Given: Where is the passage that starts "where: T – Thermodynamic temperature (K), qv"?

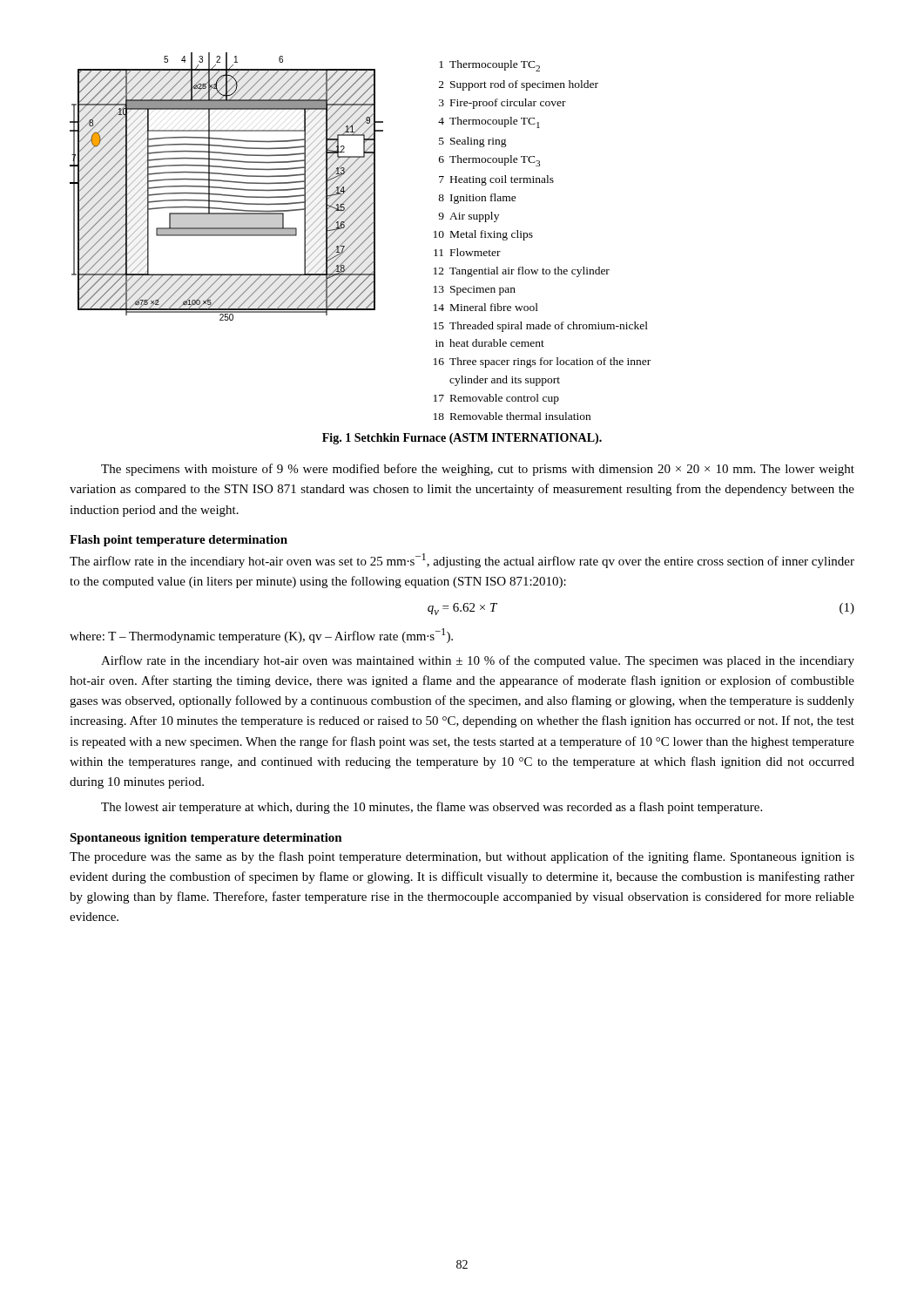Looking at the screenshot, I should (262, 635).
